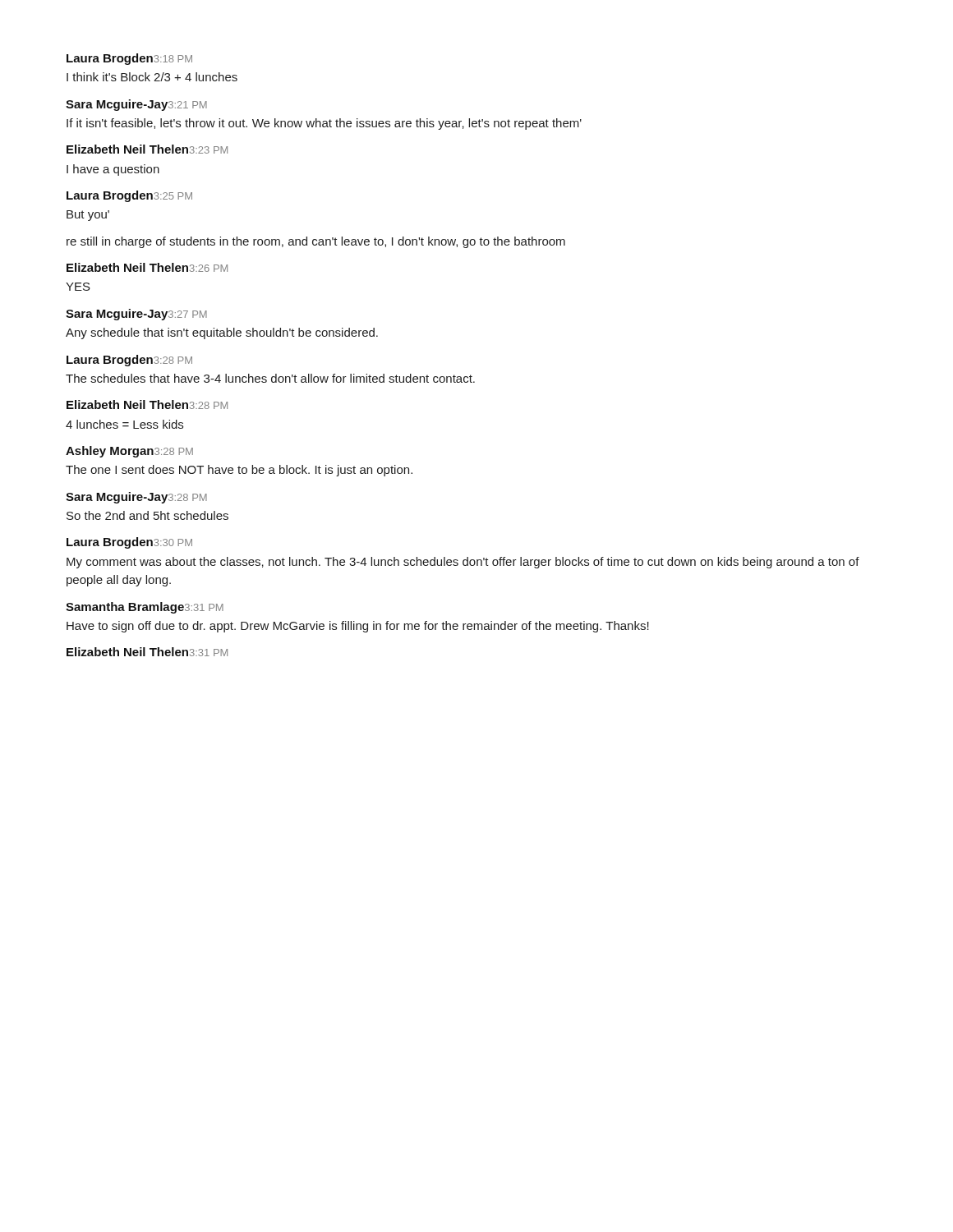The width and height of the screenshot is (953, 1232).
Task: Navigate to the text block starting "Laura Brogden3:25 PM"
Action: coord(129,195)
